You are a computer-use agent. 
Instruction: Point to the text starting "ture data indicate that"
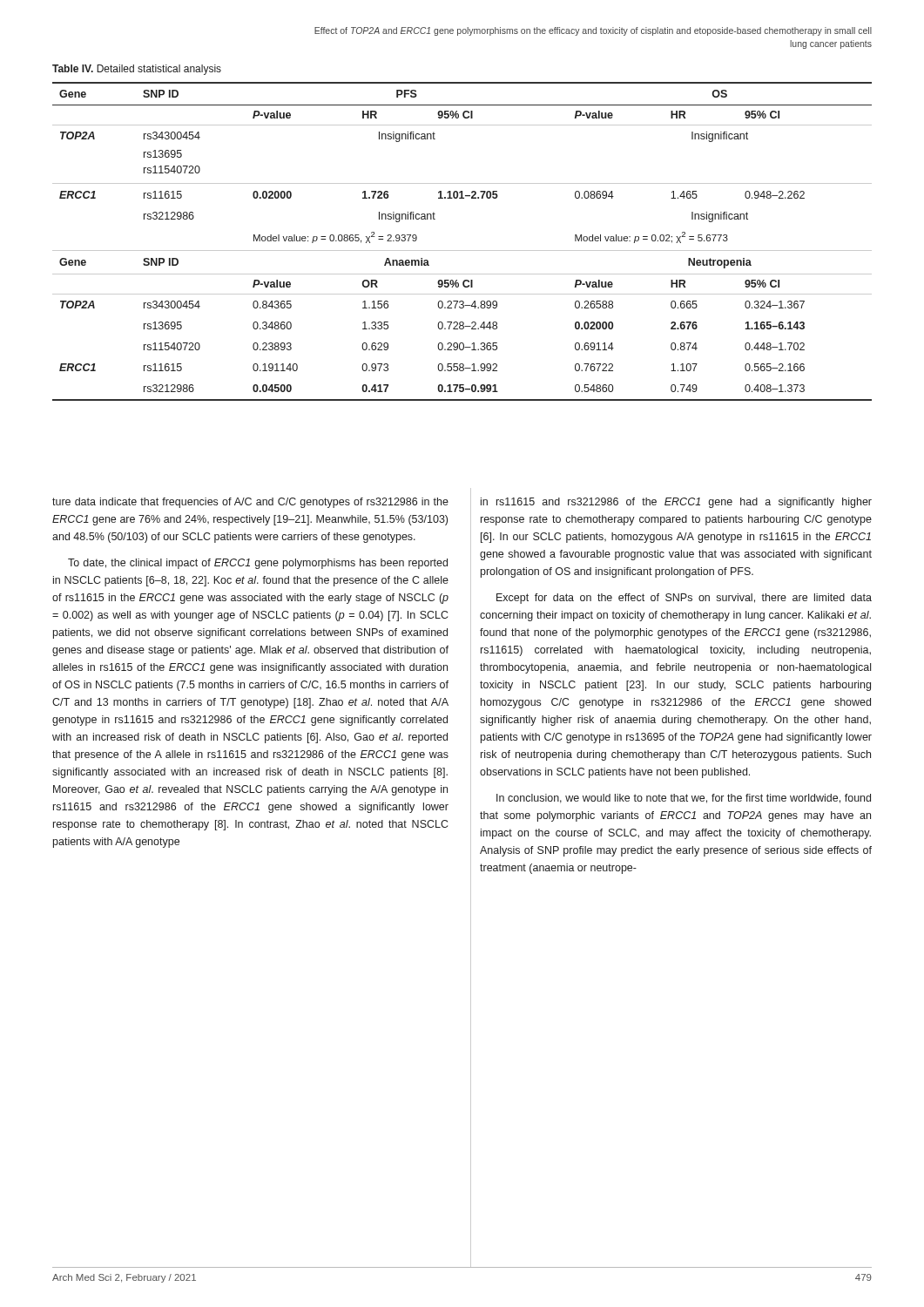pyautogui.click(x=250, y=672)
